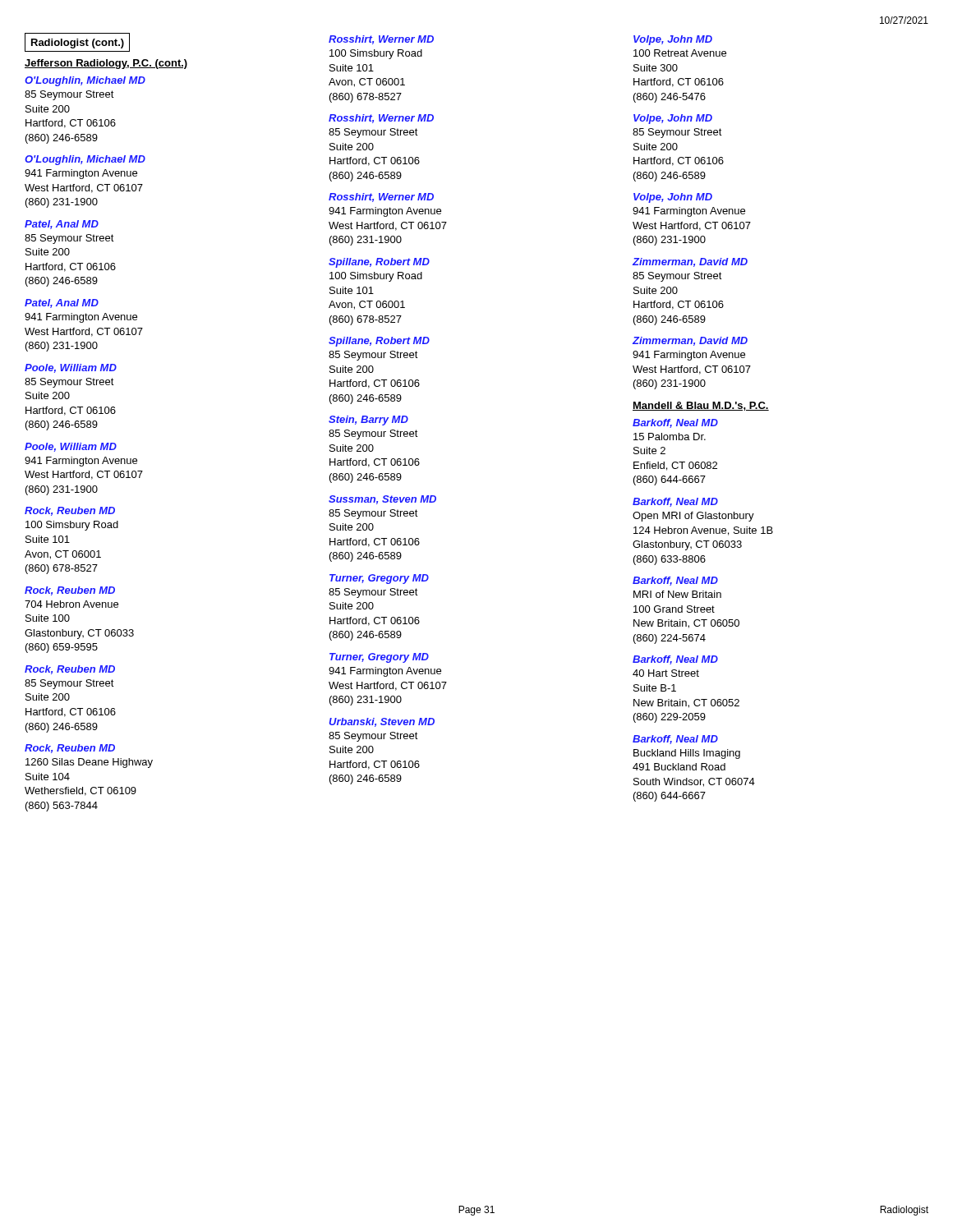
Task: Click on the section header that reads "Radiologist (cont.)"
Action: tap(77, 42)
